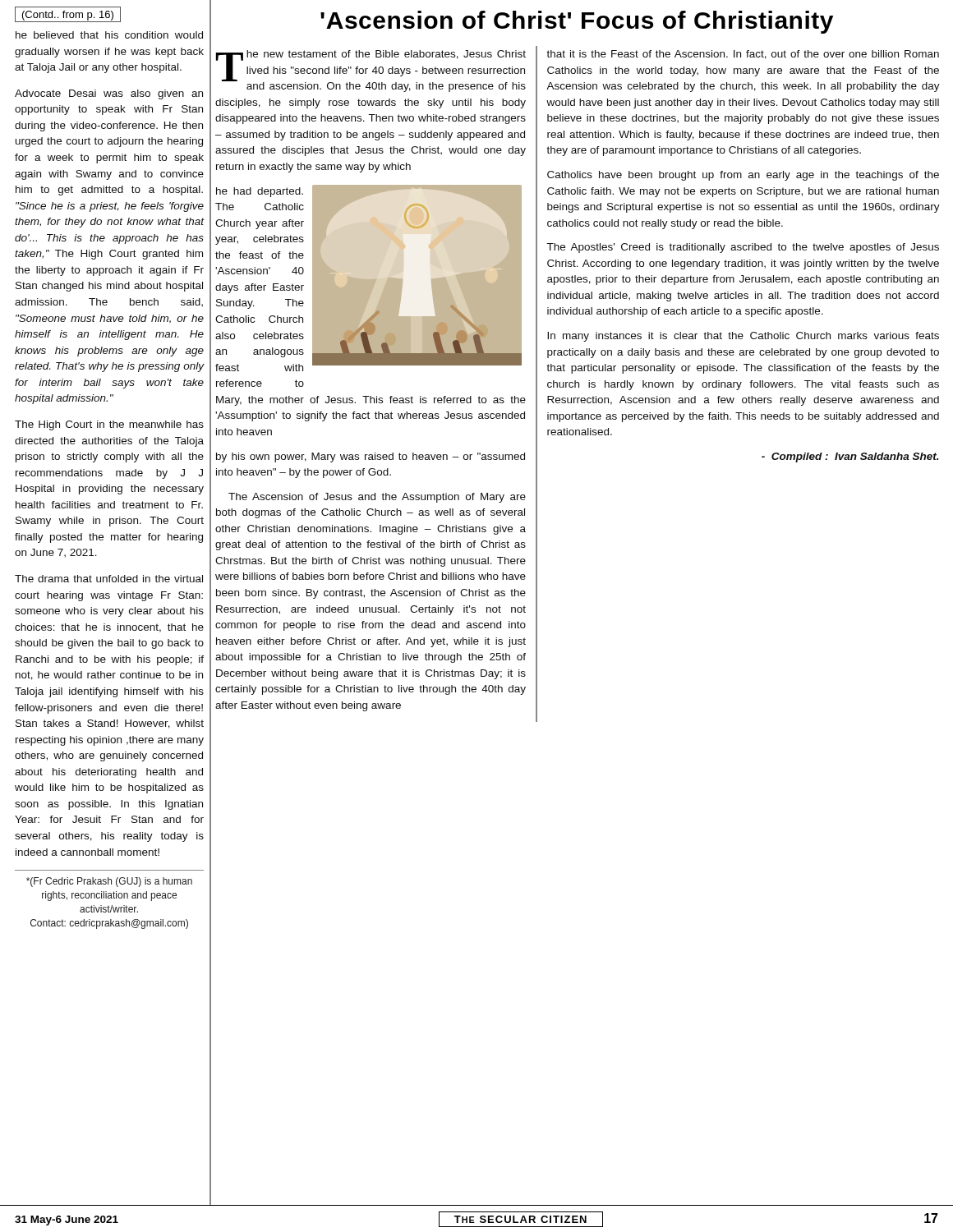Viewport: 953px width, 1232px height.
Task: Locate the photo
Action: coord(419,277)
